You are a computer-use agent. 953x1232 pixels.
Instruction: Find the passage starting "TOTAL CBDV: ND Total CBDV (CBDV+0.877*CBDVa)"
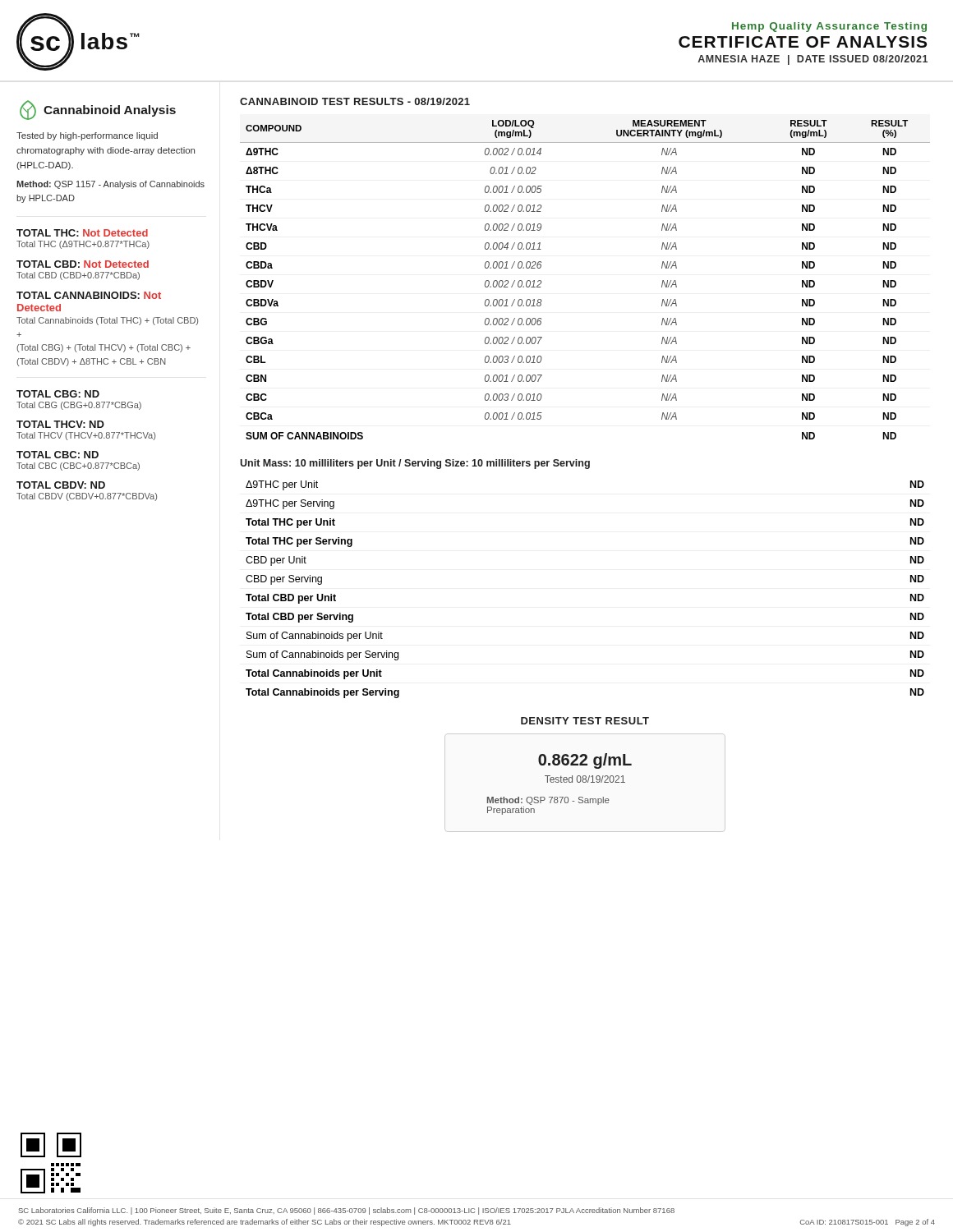point(111,490)
